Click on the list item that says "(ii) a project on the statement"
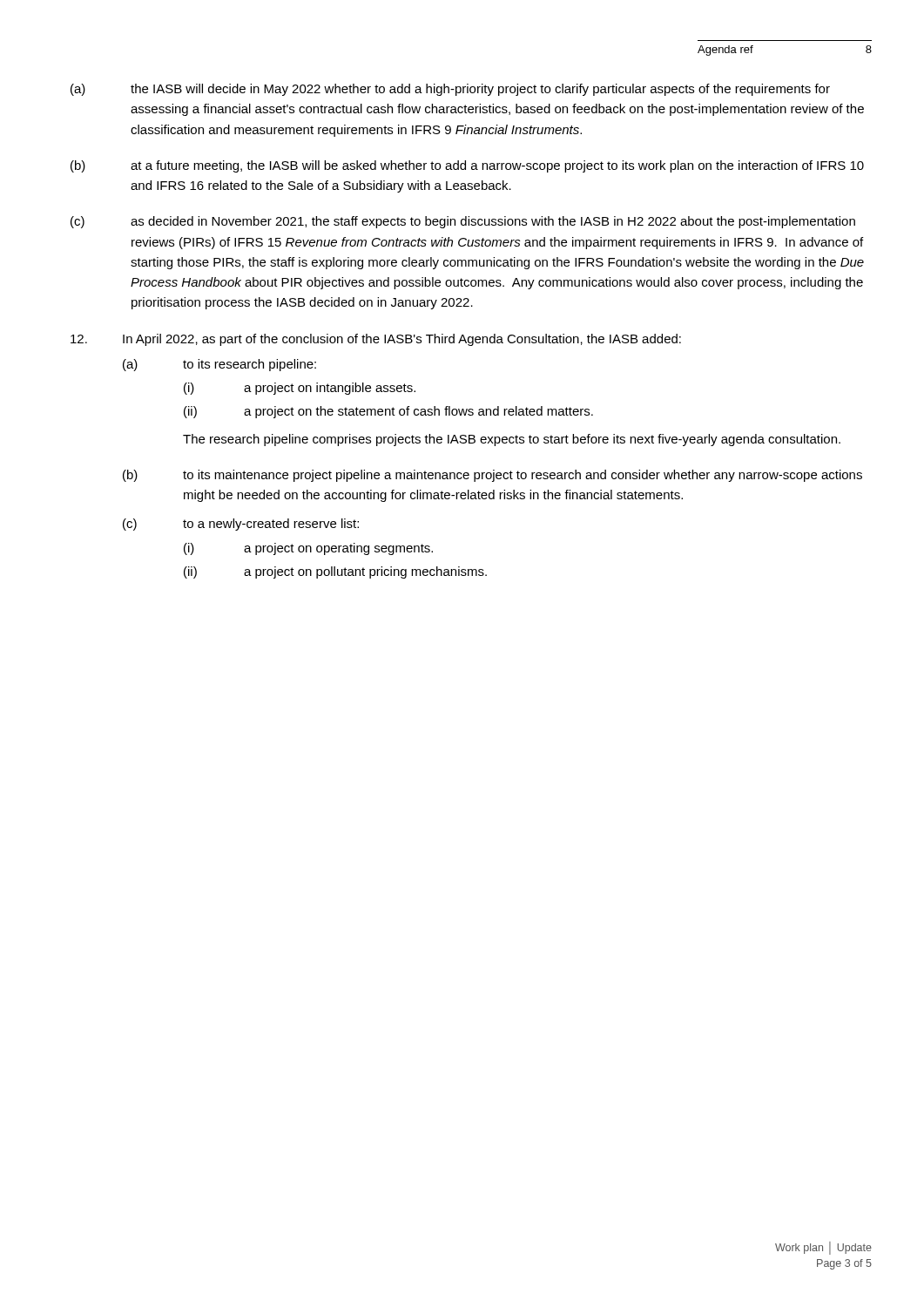Viewport: 924px width, 1307px height. (x=527, y=411)
